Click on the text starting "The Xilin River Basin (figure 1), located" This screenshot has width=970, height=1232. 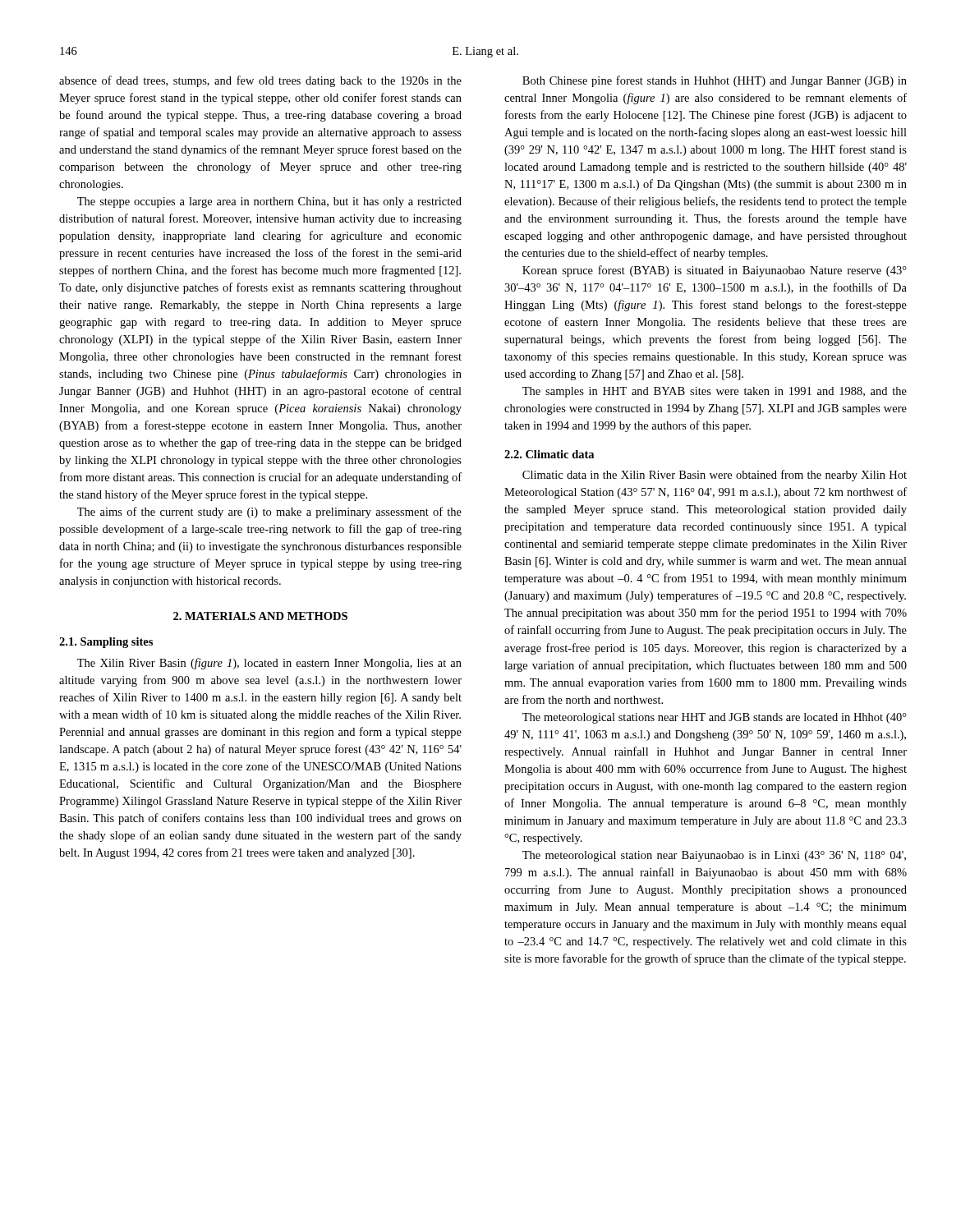coord(260,758)
